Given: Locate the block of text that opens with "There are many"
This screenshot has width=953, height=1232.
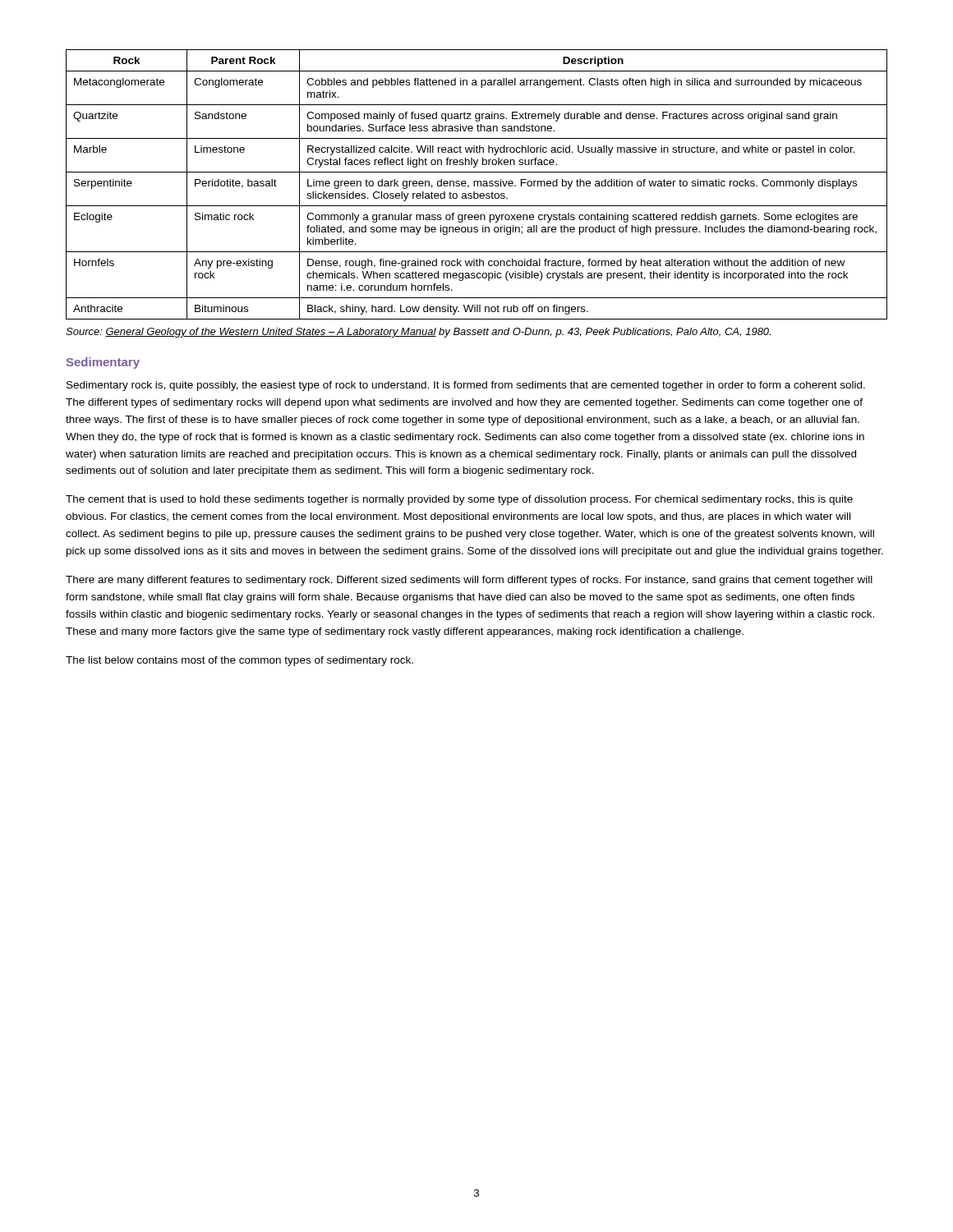Looking at the screenshot, I should (x=470, y=605).
